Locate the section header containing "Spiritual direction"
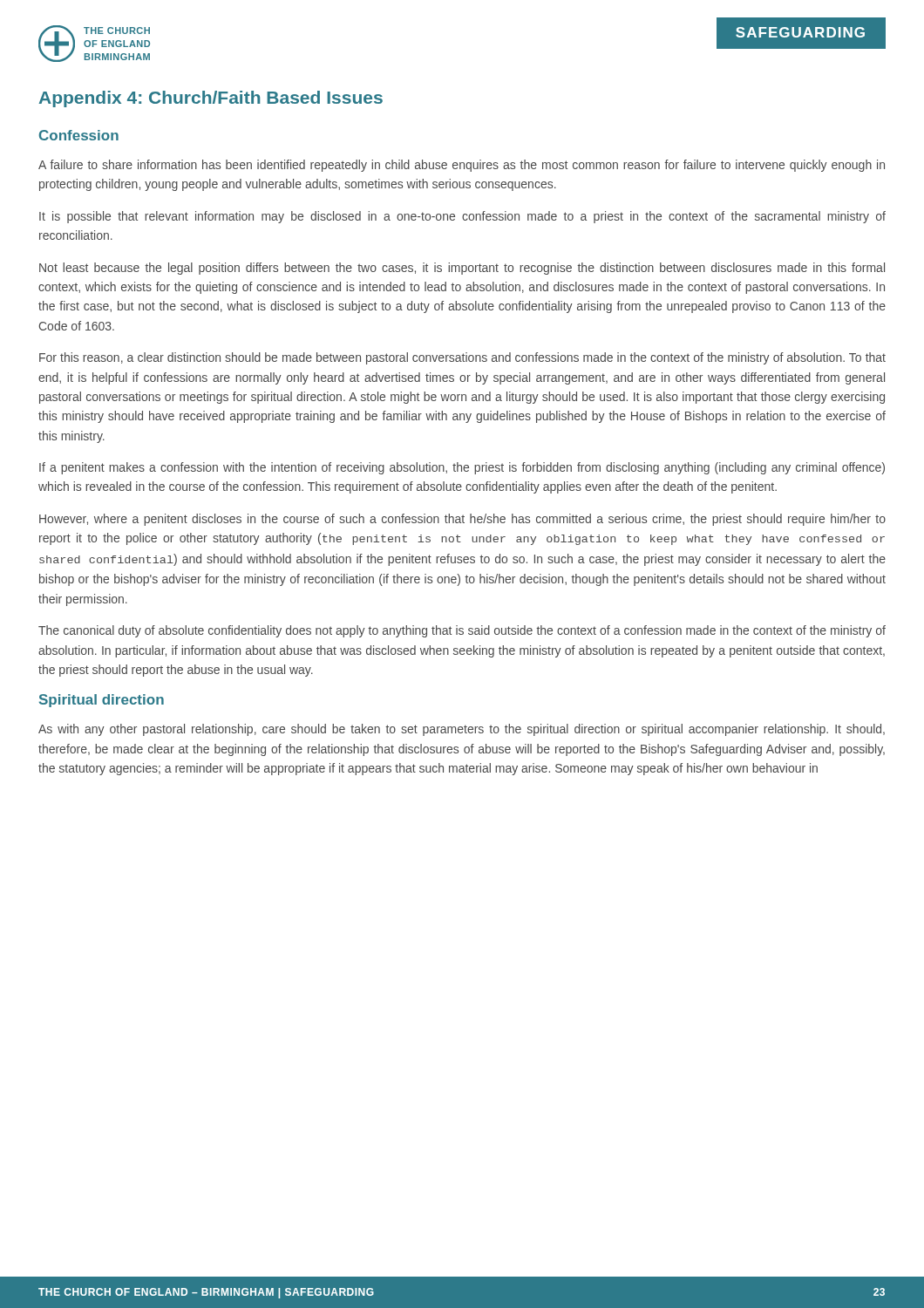 (x=101, y=700)
